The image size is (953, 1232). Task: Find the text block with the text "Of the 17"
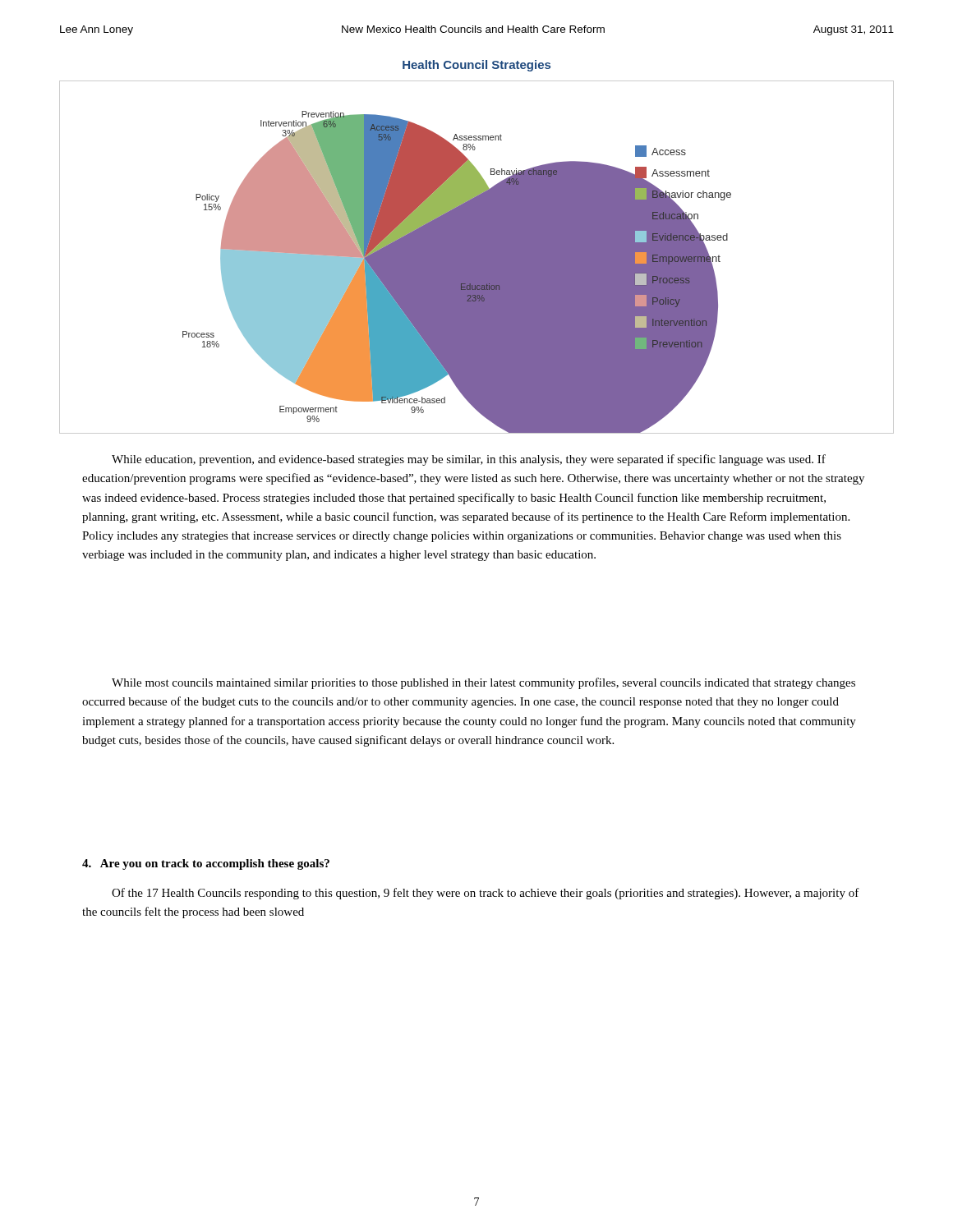coord(470,902)
